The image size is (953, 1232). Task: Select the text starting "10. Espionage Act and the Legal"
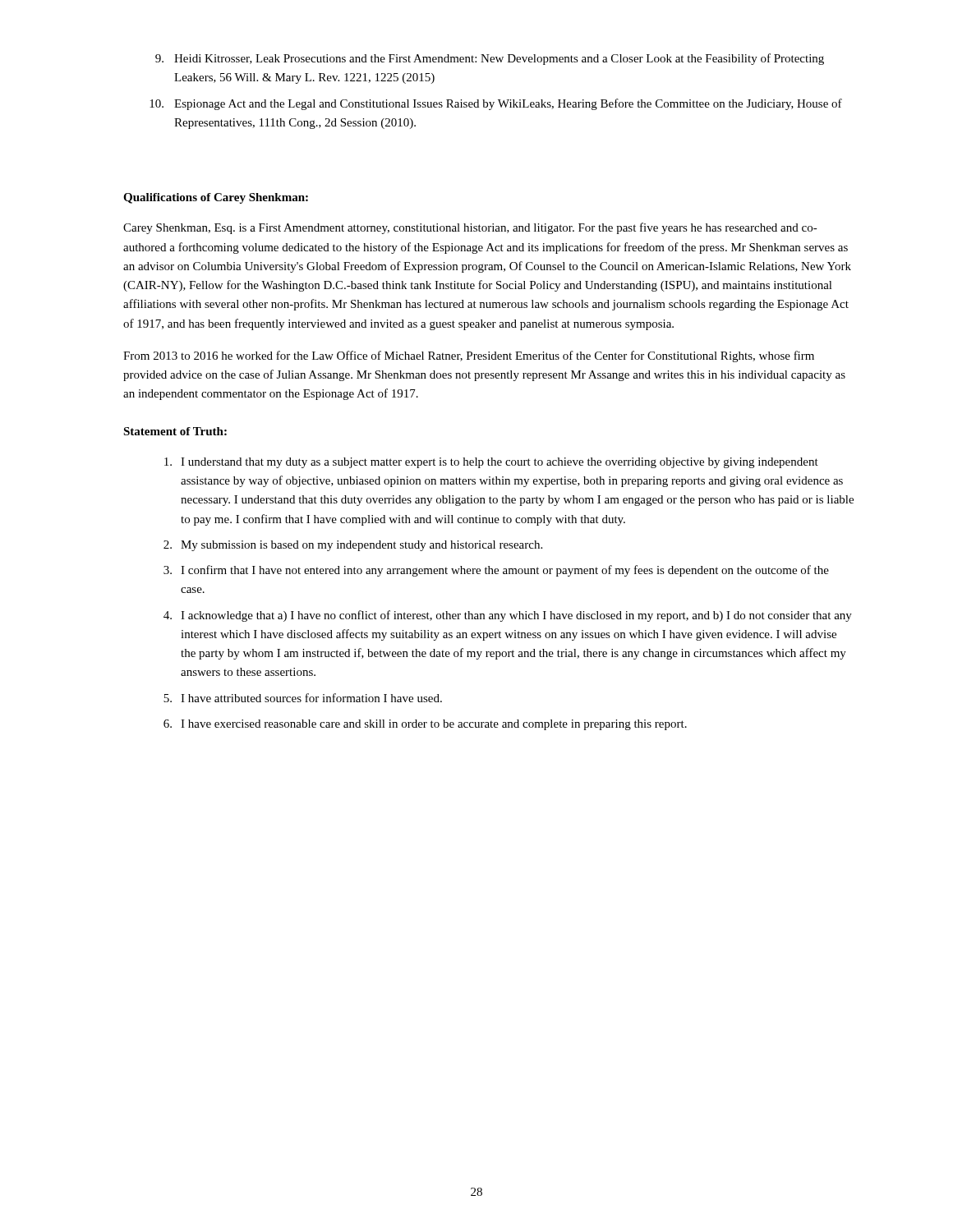click(x=489, y=113)
